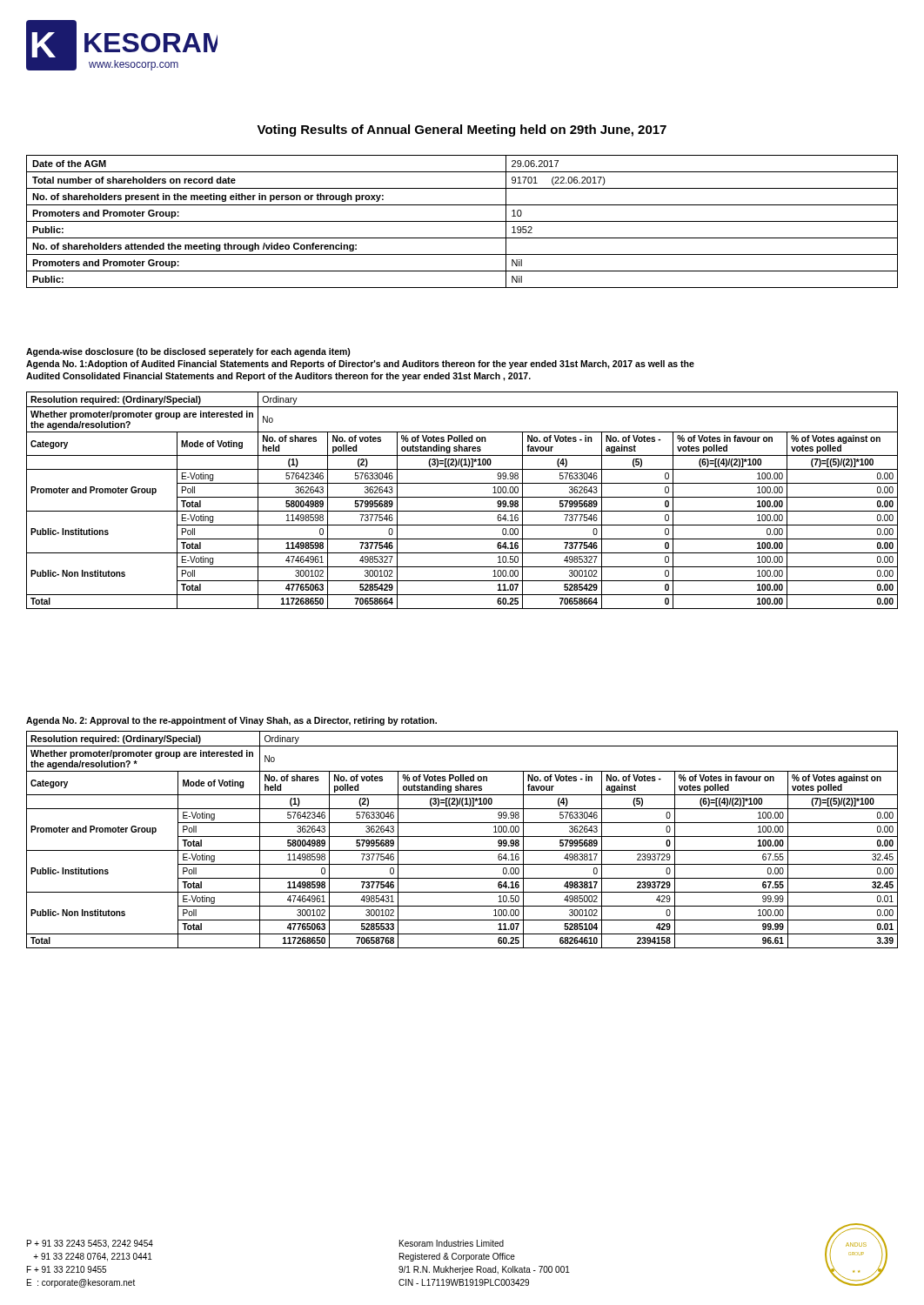Select the region starting "Agenda No. 2:"

462,720
